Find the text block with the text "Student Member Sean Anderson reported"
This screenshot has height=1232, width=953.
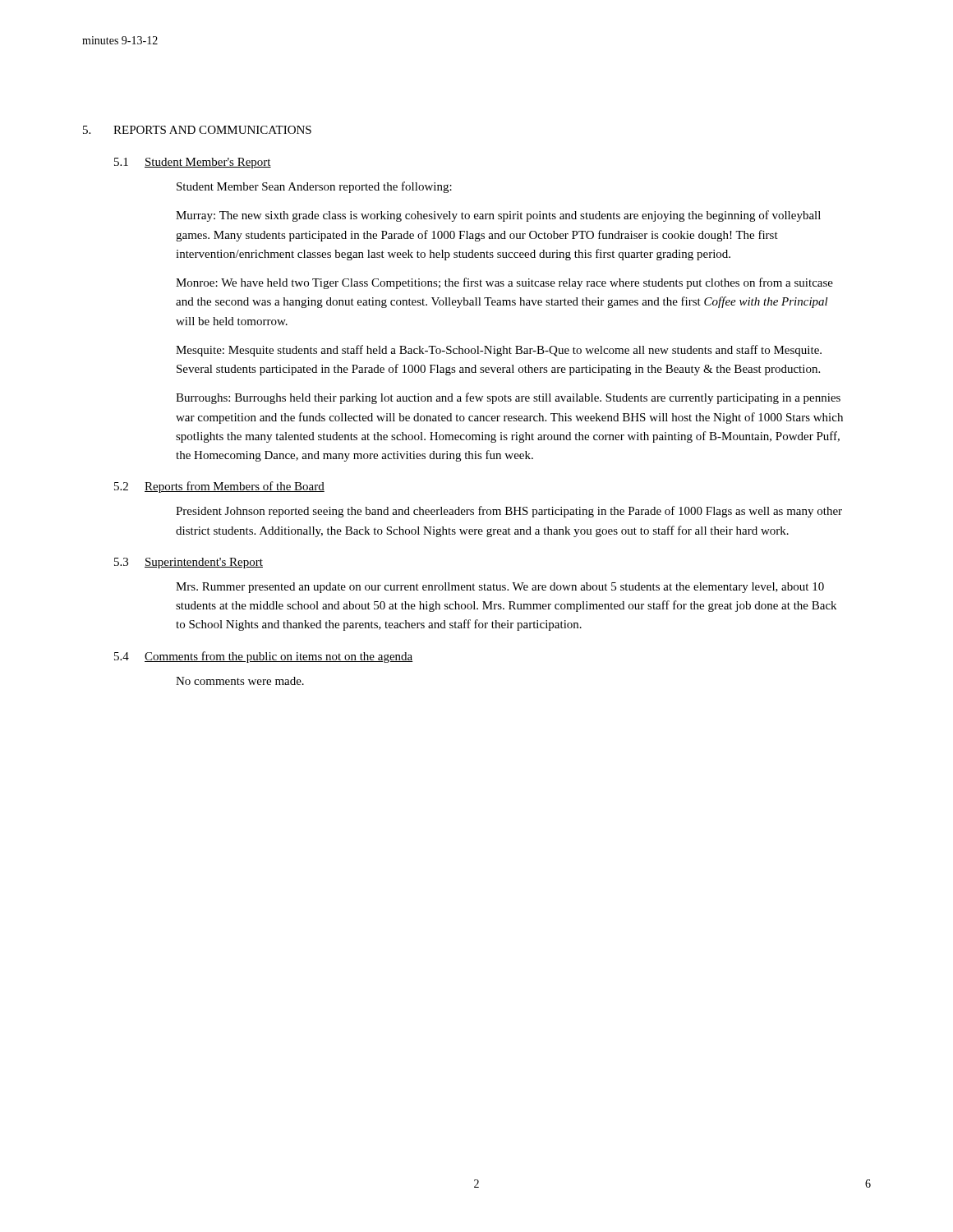[314, 186]
